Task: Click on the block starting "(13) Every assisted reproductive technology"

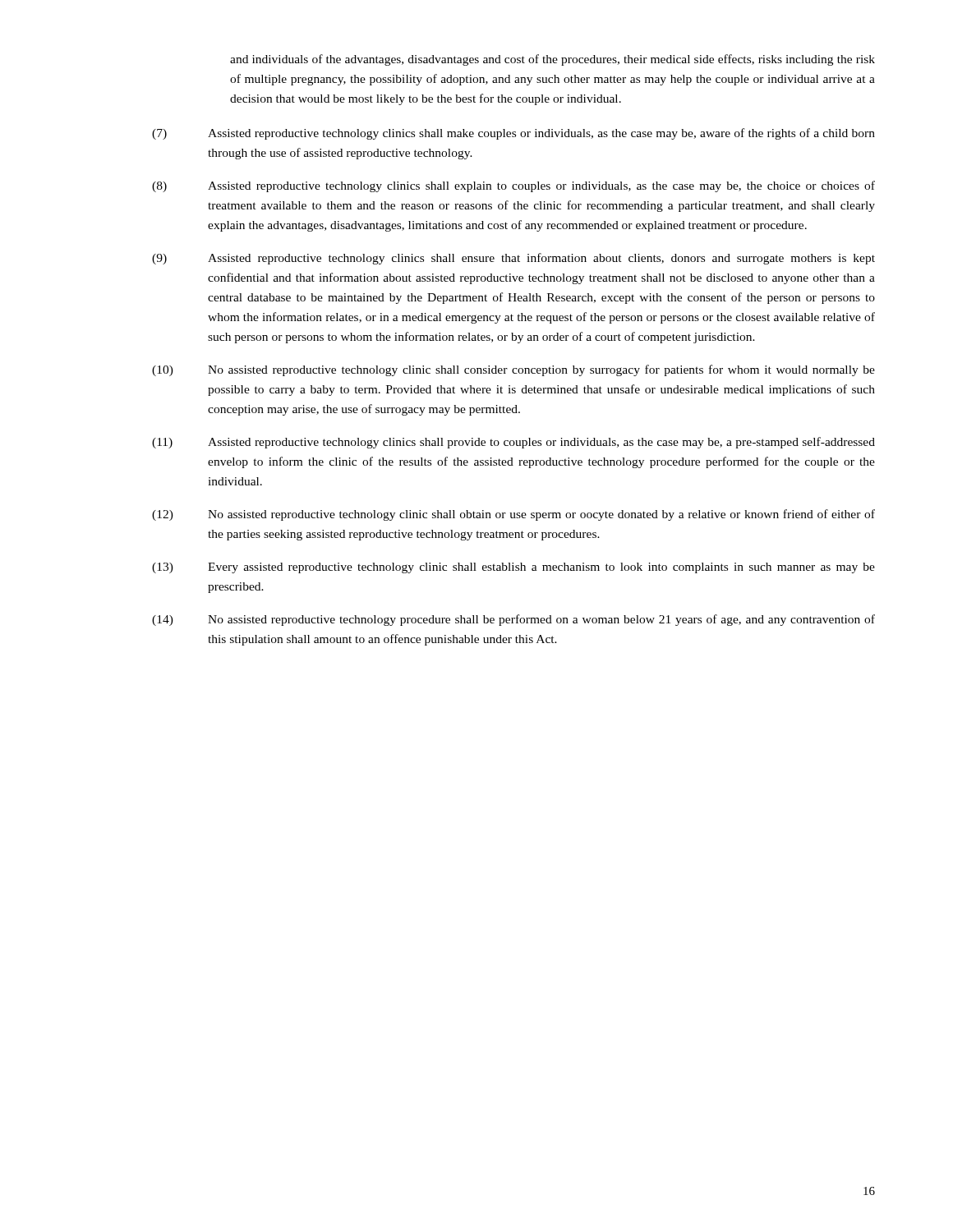Action: pos(513,577)
